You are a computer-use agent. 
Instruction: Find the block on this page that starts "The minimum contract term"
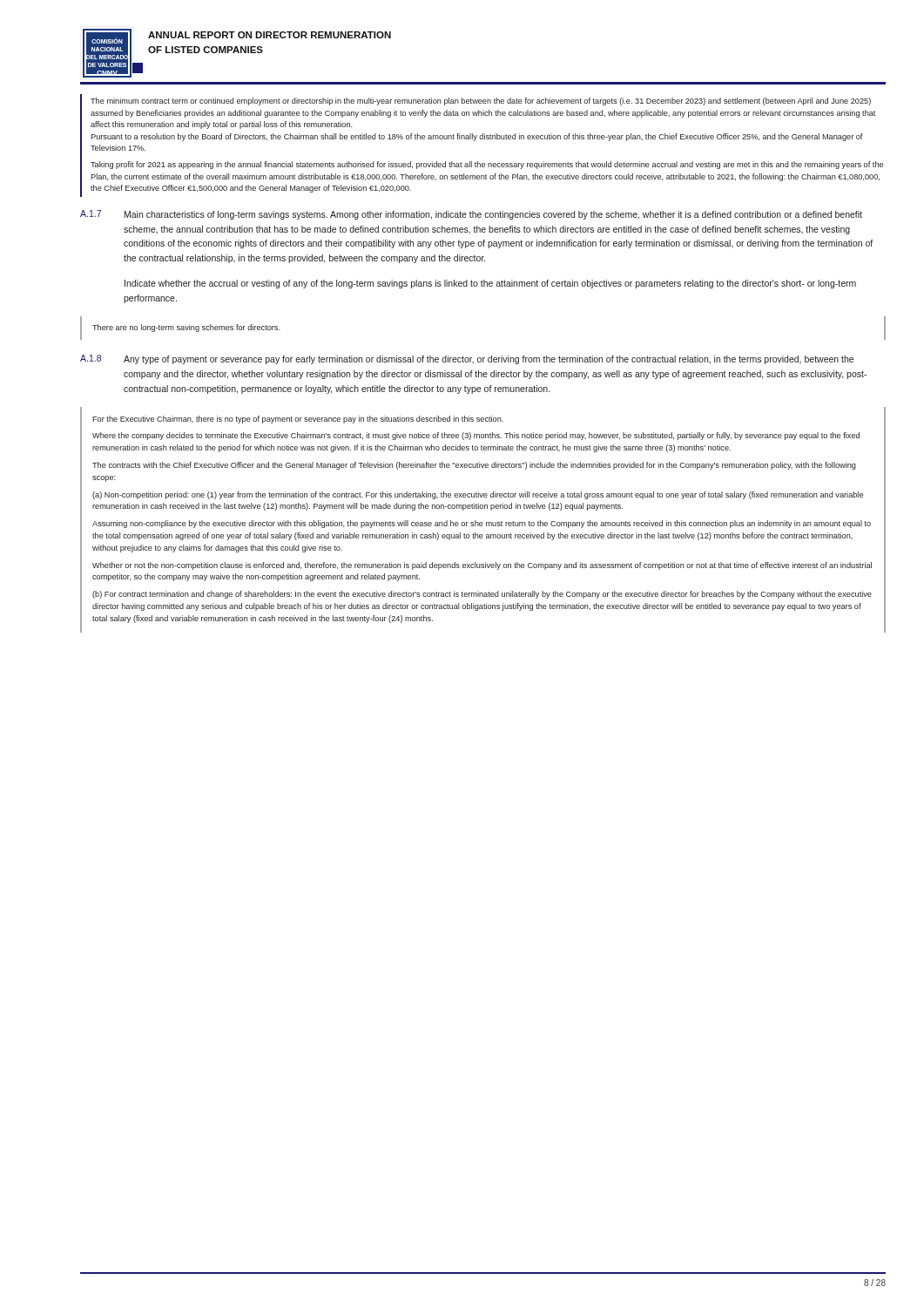(x=488, y=145)
